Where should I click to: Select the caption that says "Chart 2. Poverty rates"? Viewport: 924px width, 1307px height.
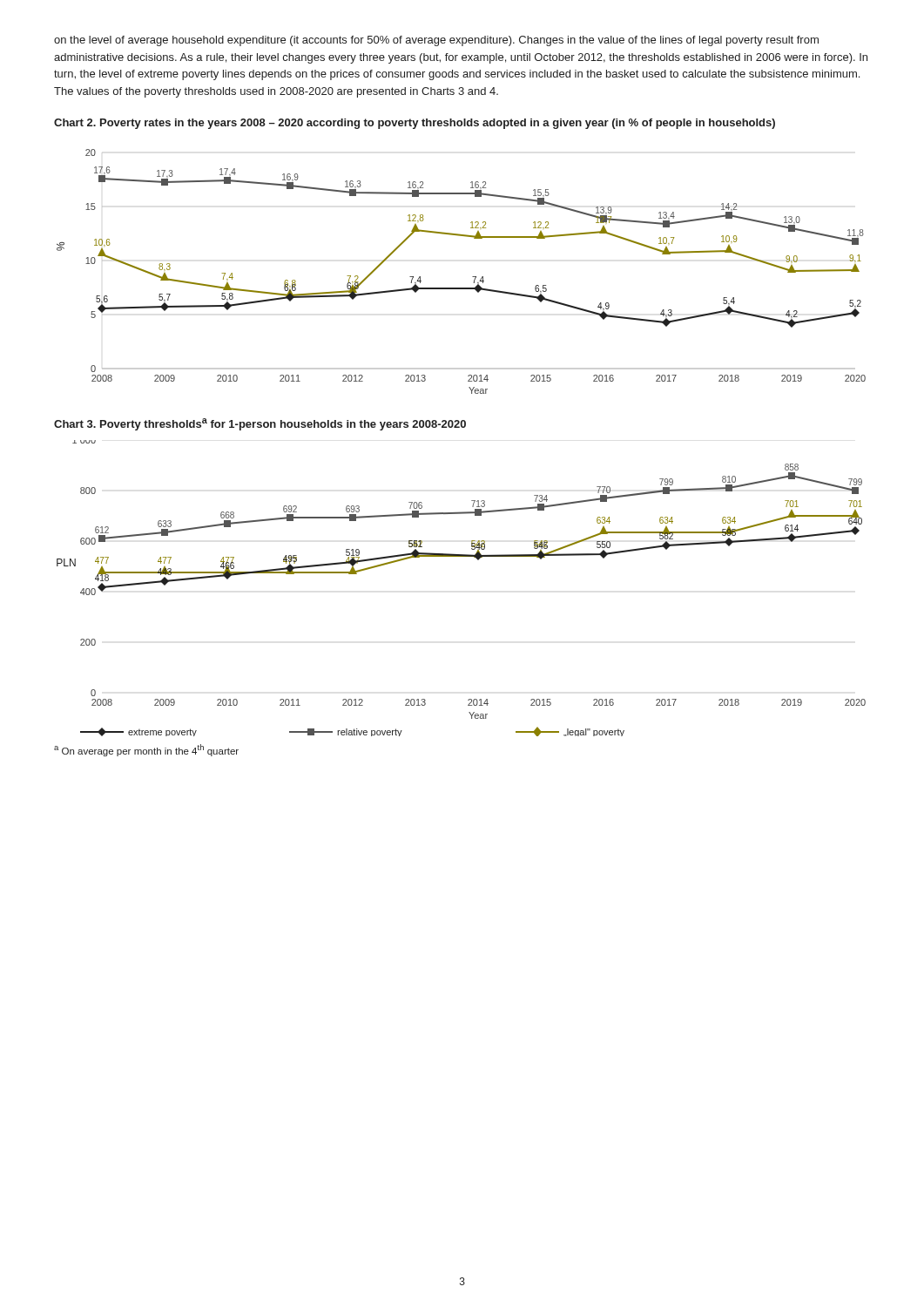(x=415, y=122)
